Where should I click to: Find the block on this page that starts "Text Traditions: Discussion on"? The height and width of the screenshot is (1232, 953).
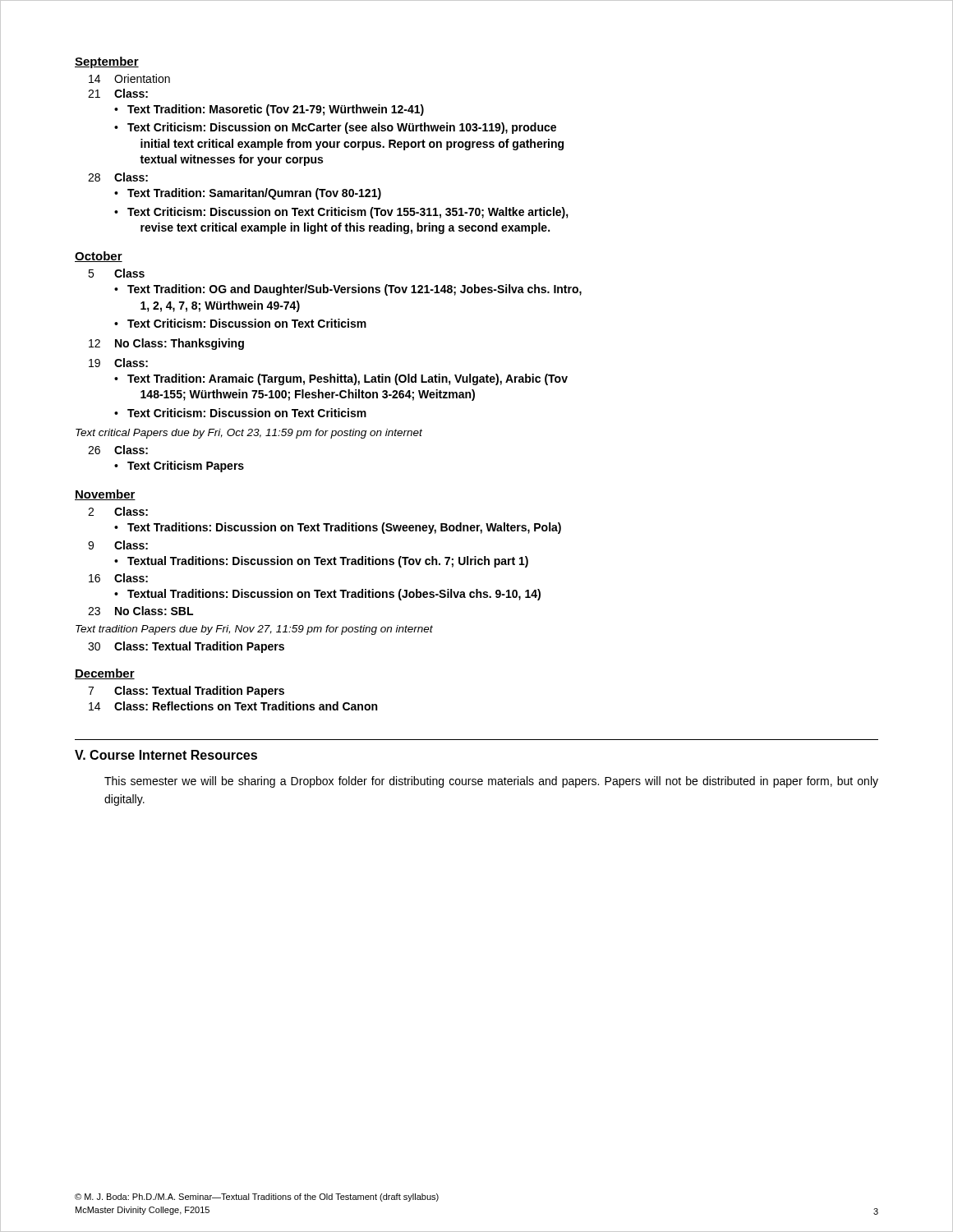click(344, 528)
